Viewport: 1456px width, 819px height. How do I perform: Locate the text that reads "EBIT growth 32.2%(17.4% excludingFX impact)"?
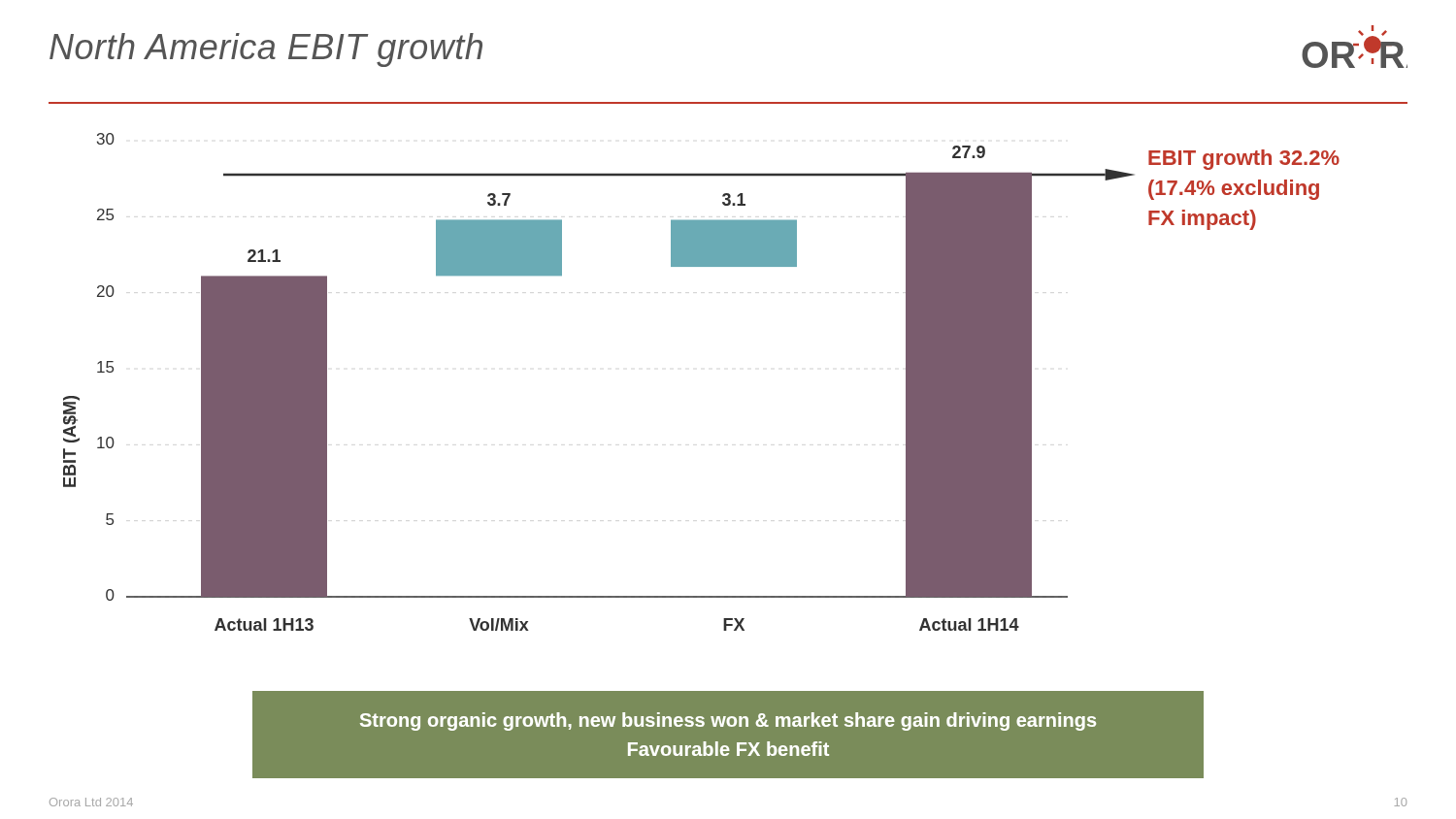1243,188
